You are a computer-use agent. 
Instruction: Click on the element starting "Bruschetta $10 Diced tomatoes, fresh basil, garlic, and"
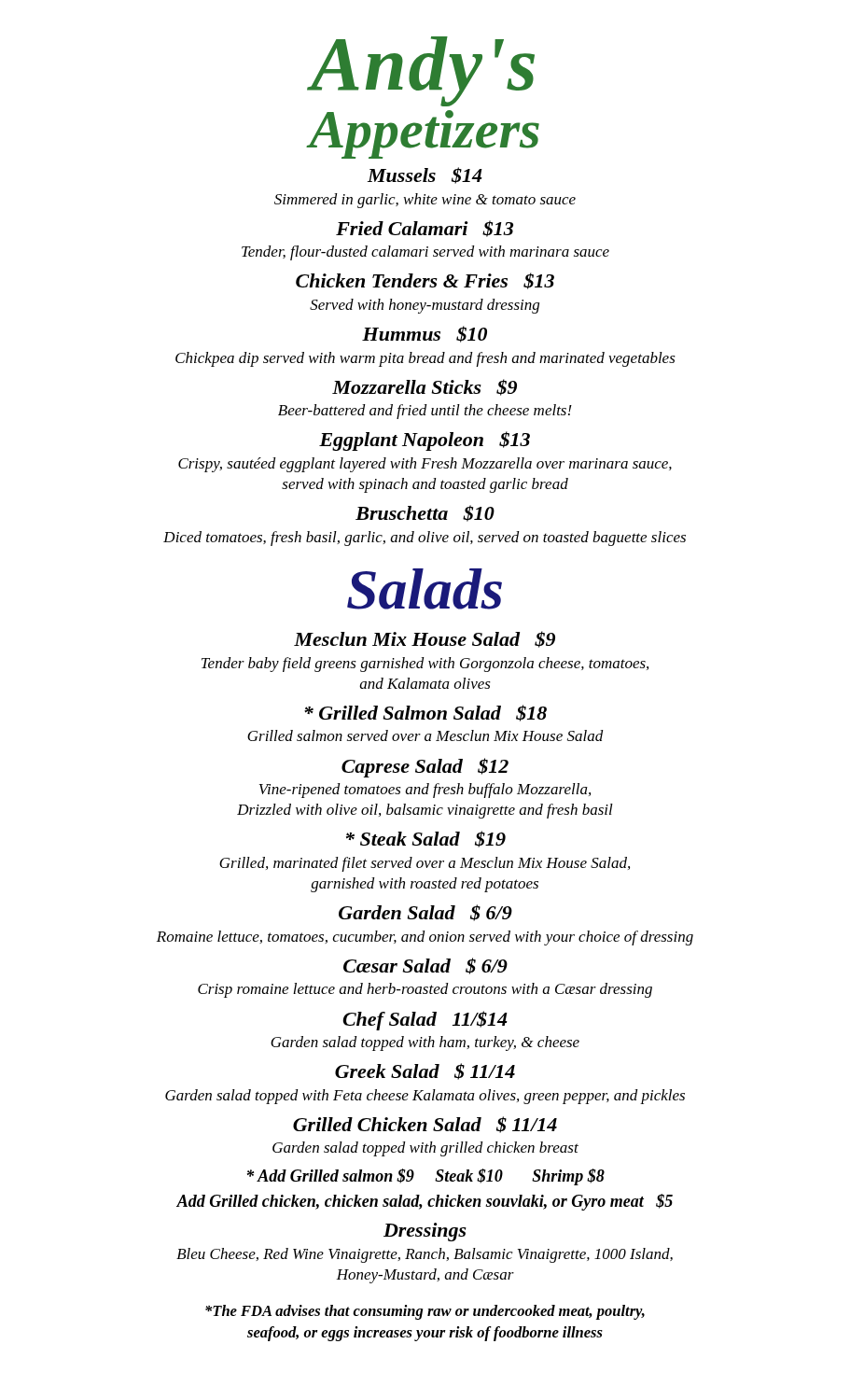click(425, 524)
